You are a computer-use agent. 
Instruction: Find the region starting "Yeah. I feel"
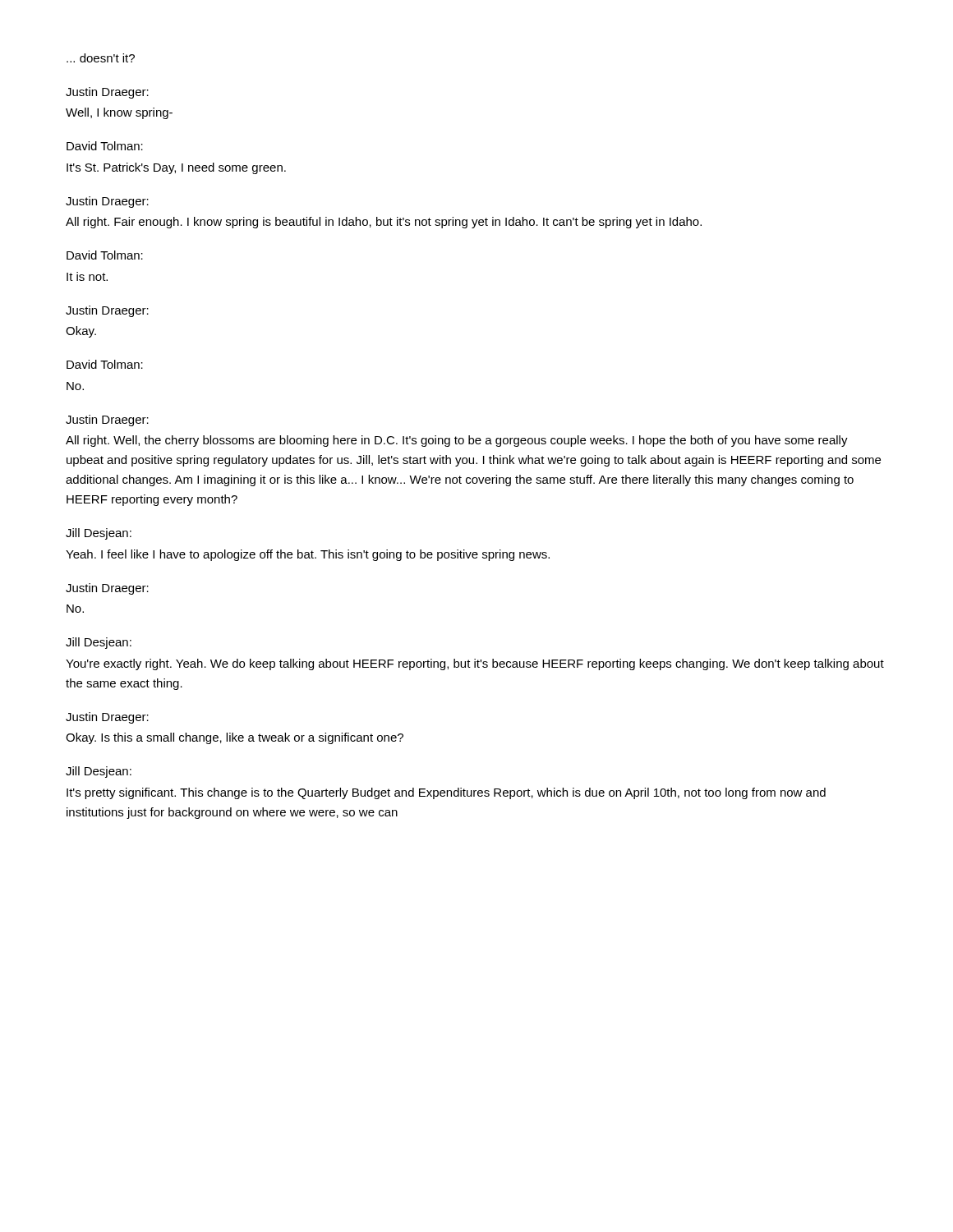(x=308, y=554)
